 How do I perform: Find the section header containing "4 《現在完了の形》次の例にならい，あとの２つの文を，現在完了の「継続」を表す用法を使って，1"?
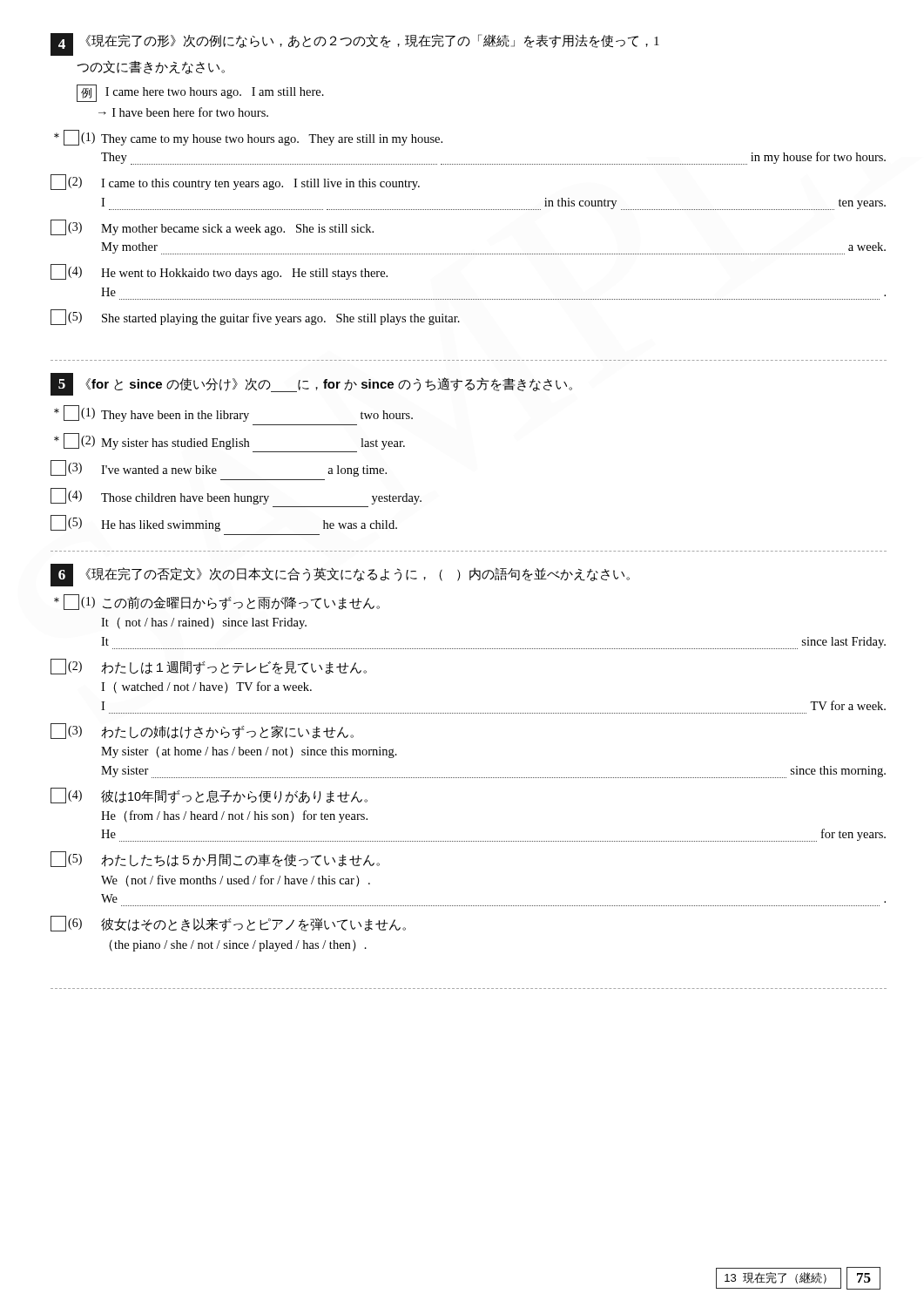(355, 44)
